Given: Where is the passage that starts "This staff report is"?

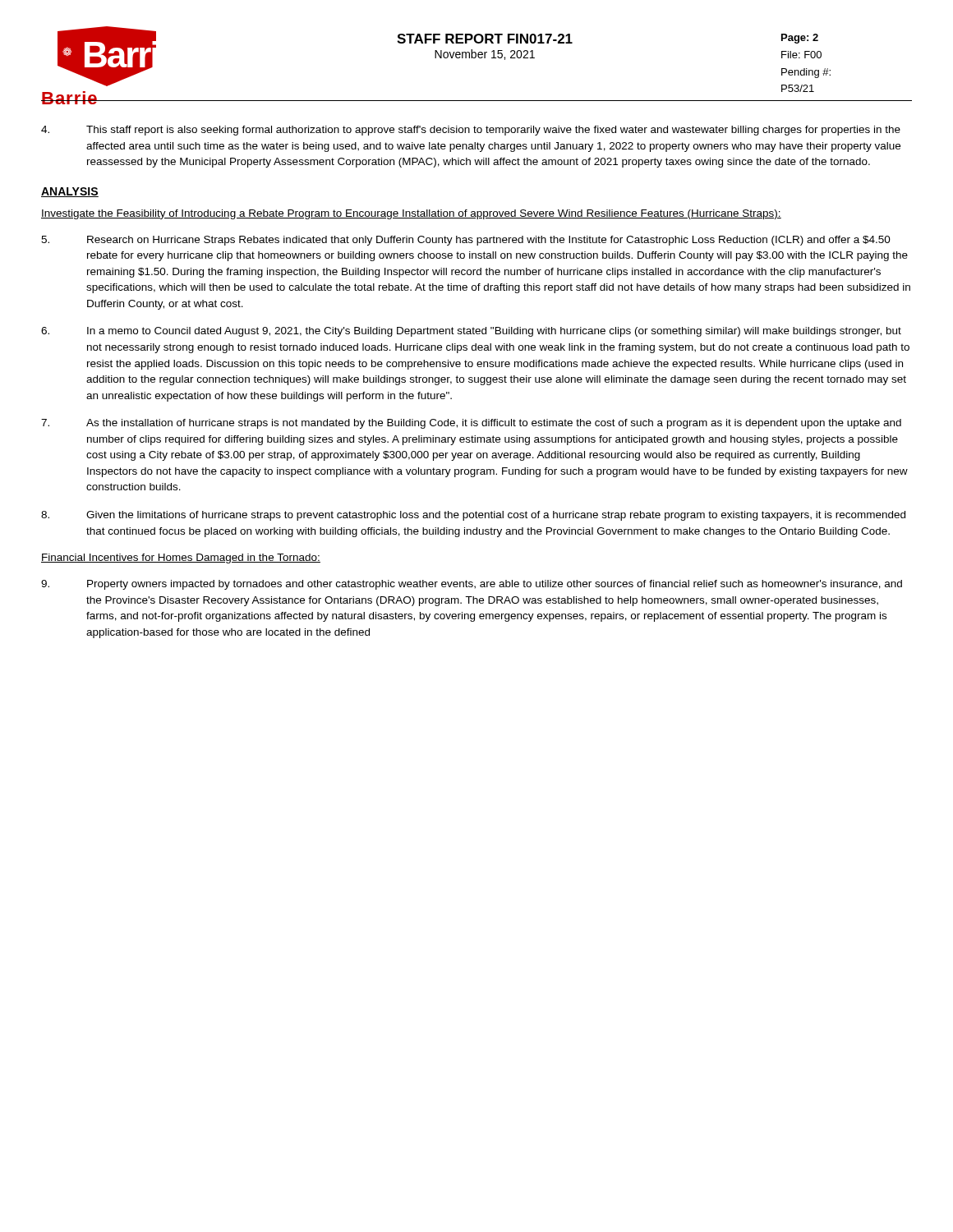Looking at the screenshot, I should (x=476, y=146).
